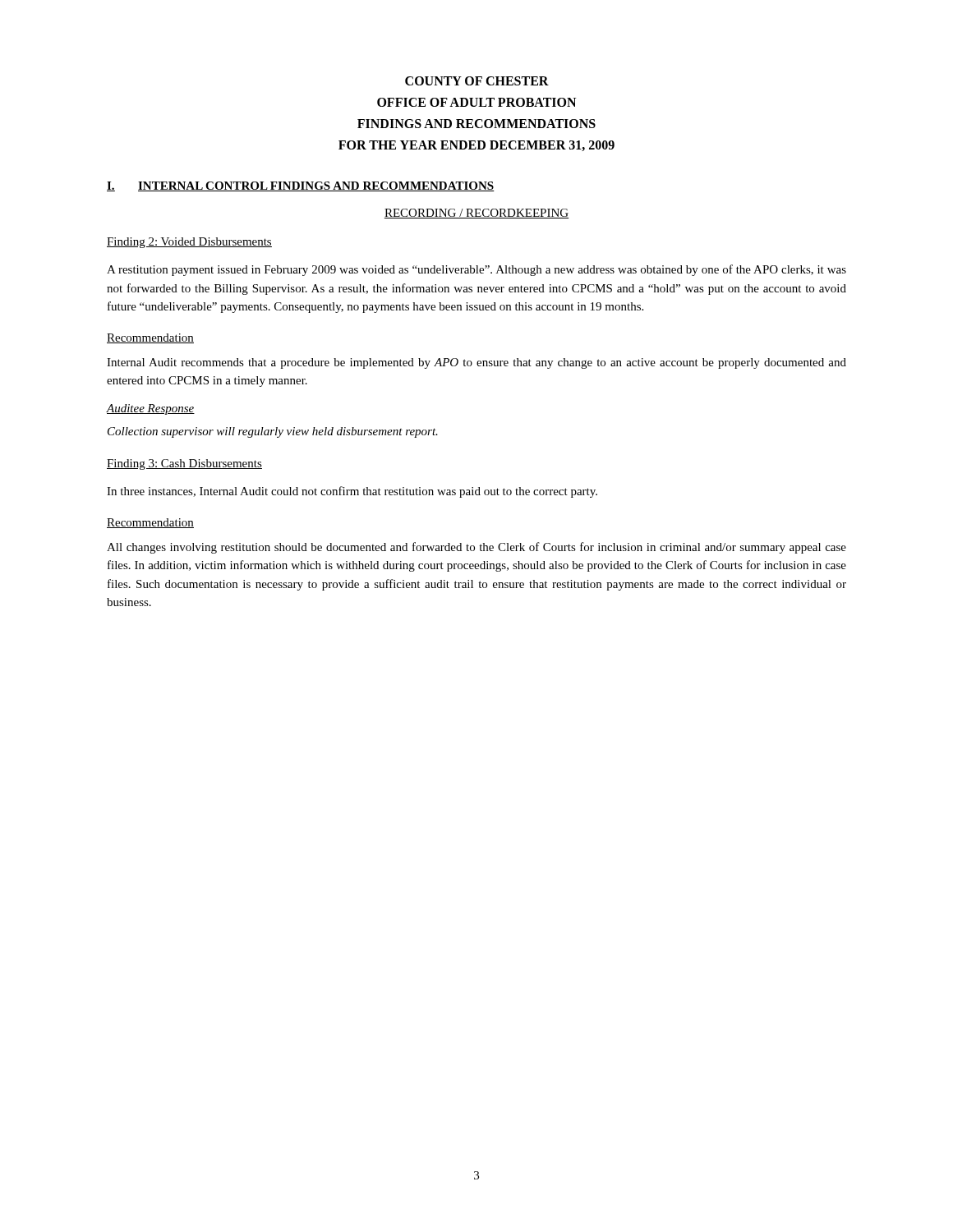Locate the block starting "In three instances, Internal Audit could not confirm"
The width and height of the screenshot is (953, 1232).
coord(352,491)
